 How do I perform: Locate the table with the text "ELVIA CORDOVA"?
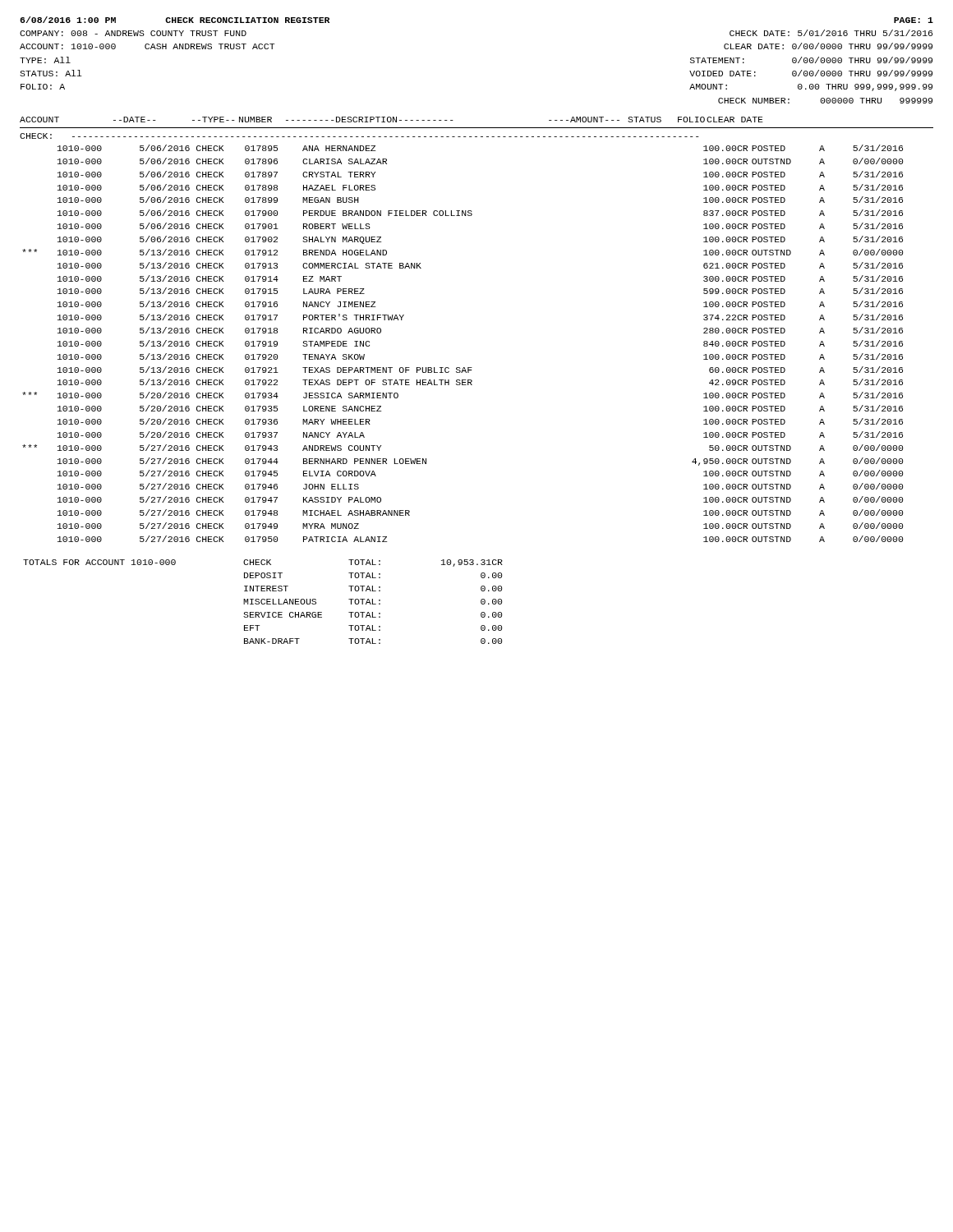[476, 344]
